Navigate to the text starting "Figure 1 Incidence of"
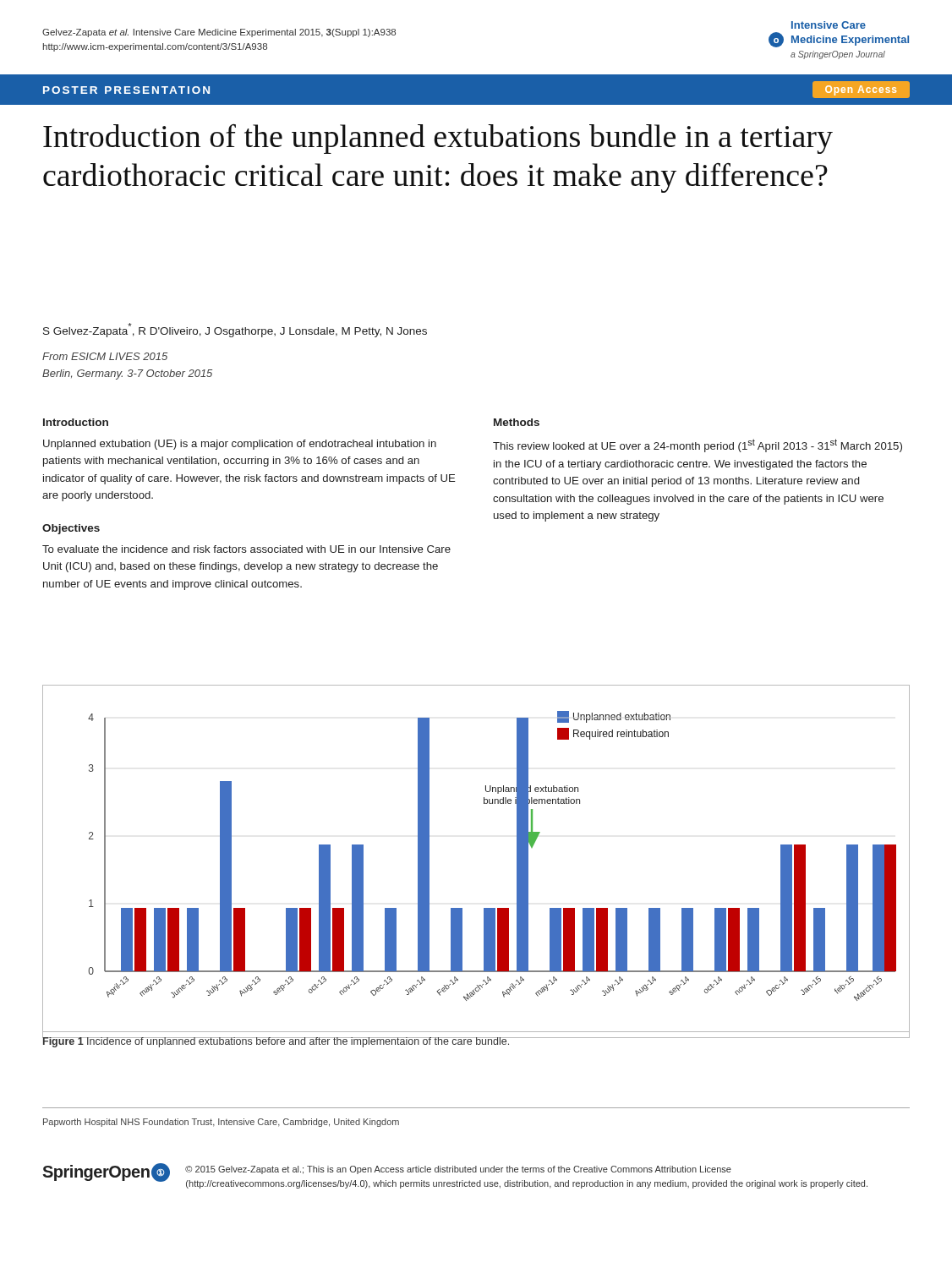 click(x=276, y=1041)
